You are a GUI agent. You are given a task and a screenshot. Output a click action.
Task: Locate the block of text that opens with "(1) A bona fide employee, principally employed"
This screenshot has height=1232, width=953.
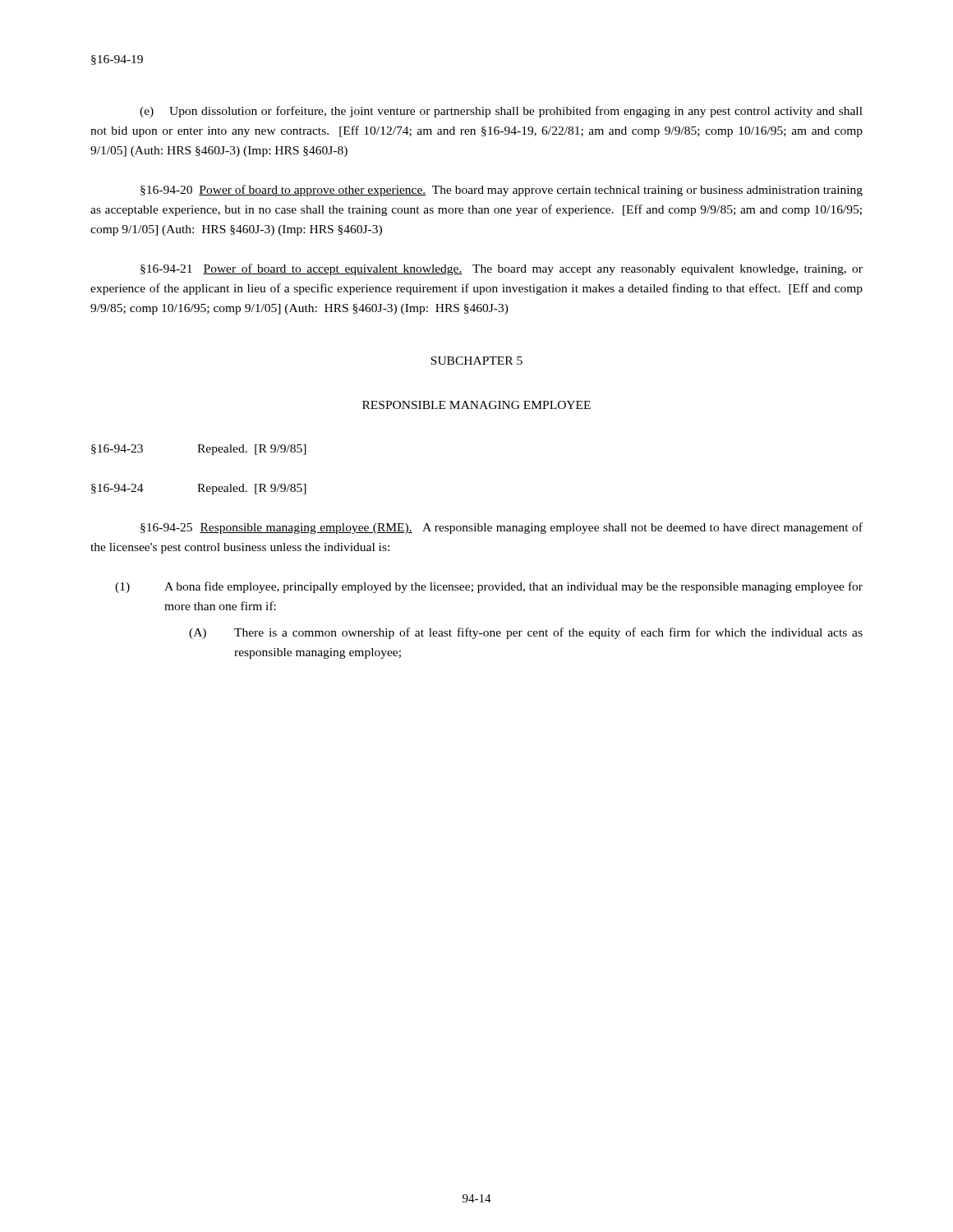[476, 619]
